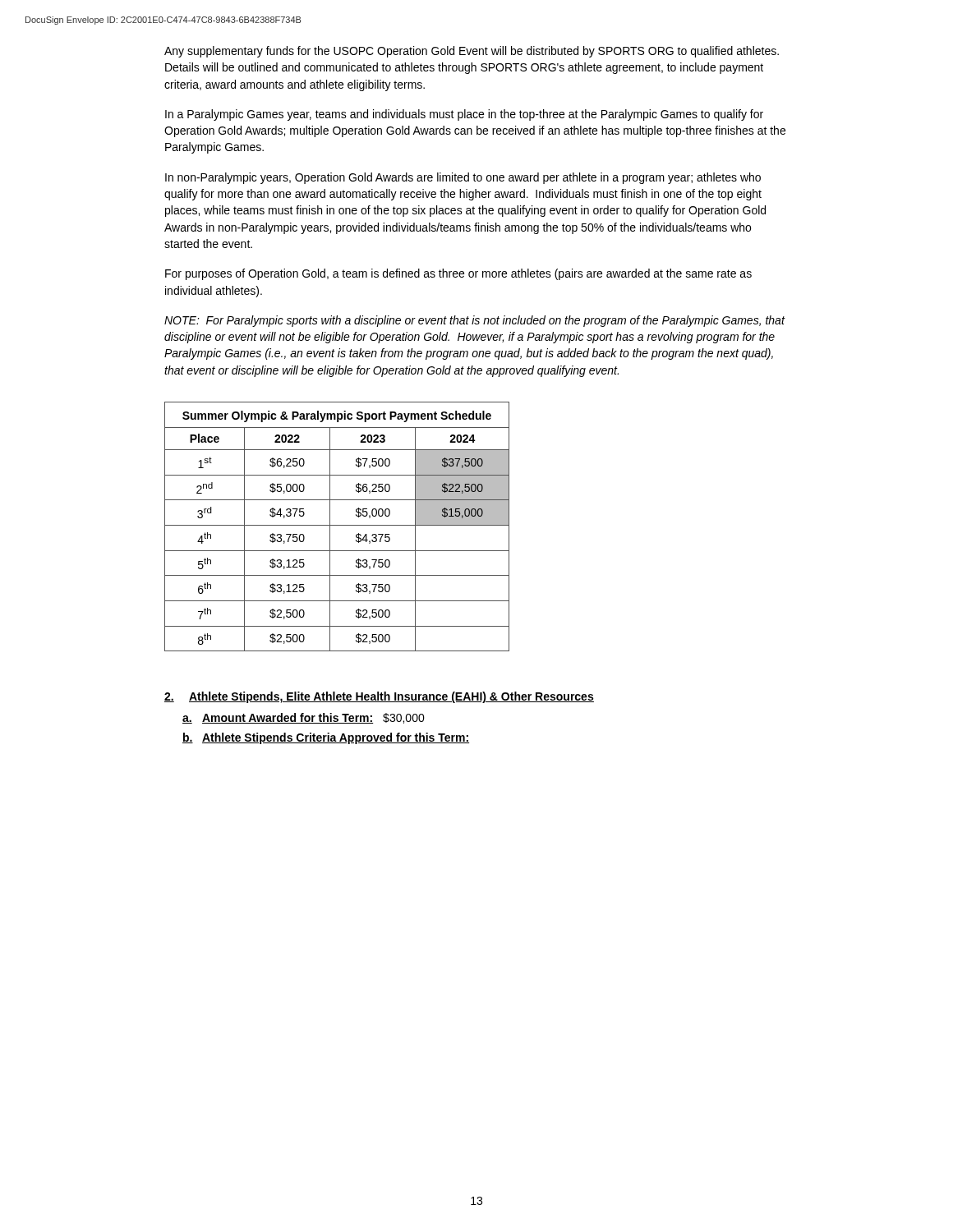The image size is (953, 1232).
Task: Navigate to the passage starting "NOTE: For Paralympic"
Action: pyautogui.click(x=474, y=345)
